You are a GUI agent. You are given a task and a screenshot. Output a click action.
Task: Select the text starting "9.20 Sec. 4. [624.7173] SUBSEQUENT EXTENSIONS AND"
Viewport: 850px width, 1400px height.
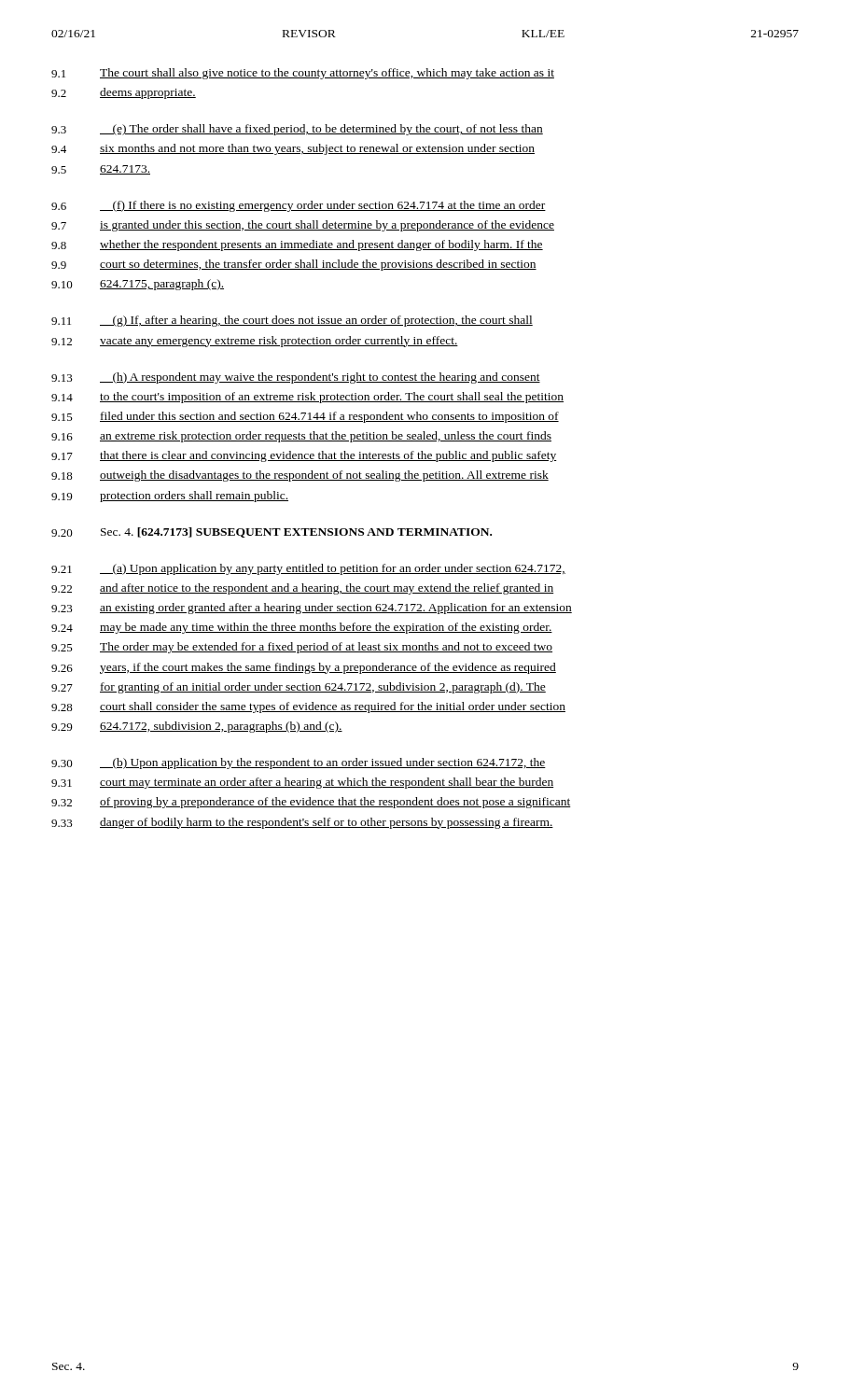(425, 532)
